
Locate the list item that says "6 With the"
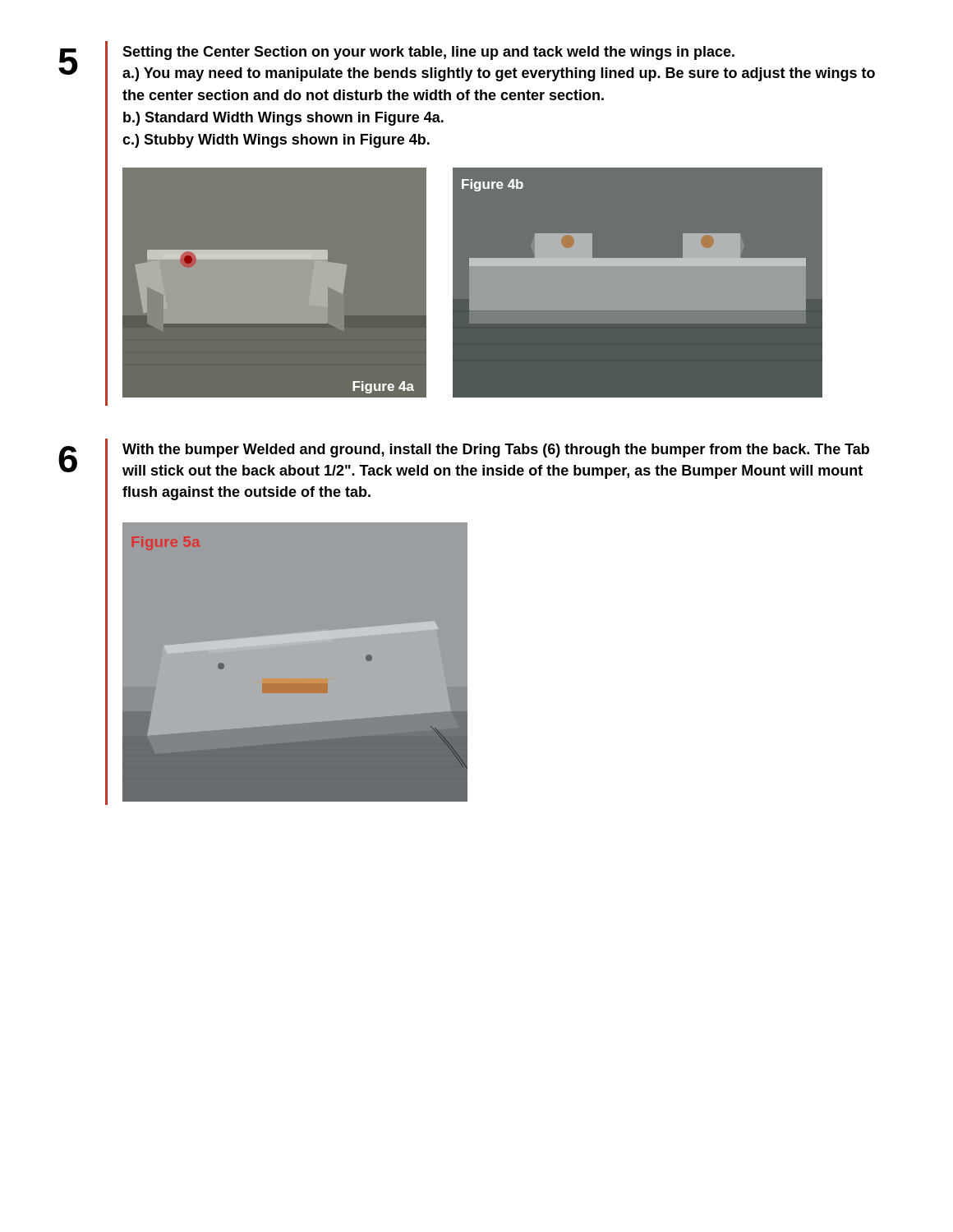(476, 622)
